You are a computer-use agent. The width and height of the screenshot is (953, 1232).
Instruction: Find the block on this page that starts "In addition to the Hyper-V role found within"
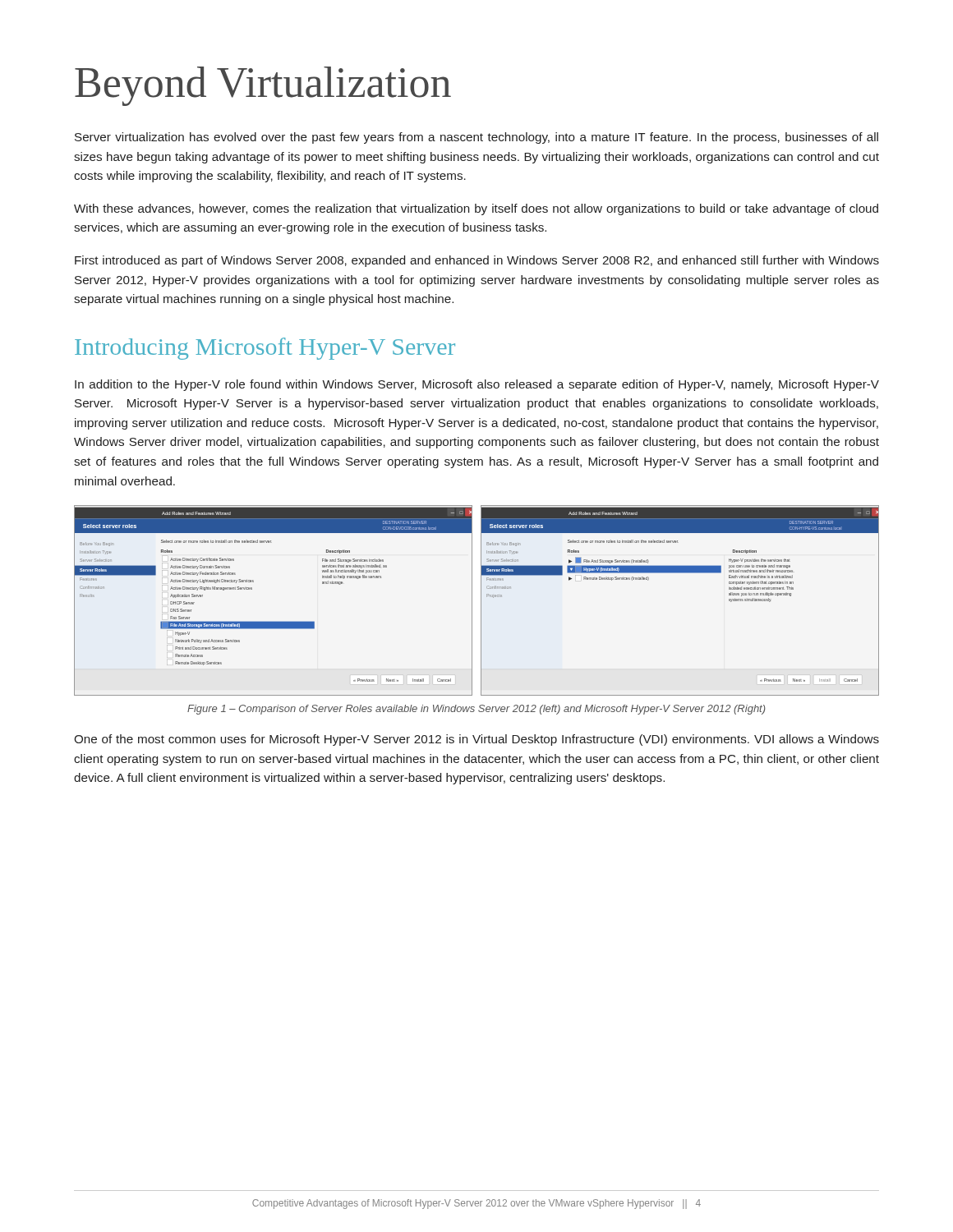[x=476, y=432]
